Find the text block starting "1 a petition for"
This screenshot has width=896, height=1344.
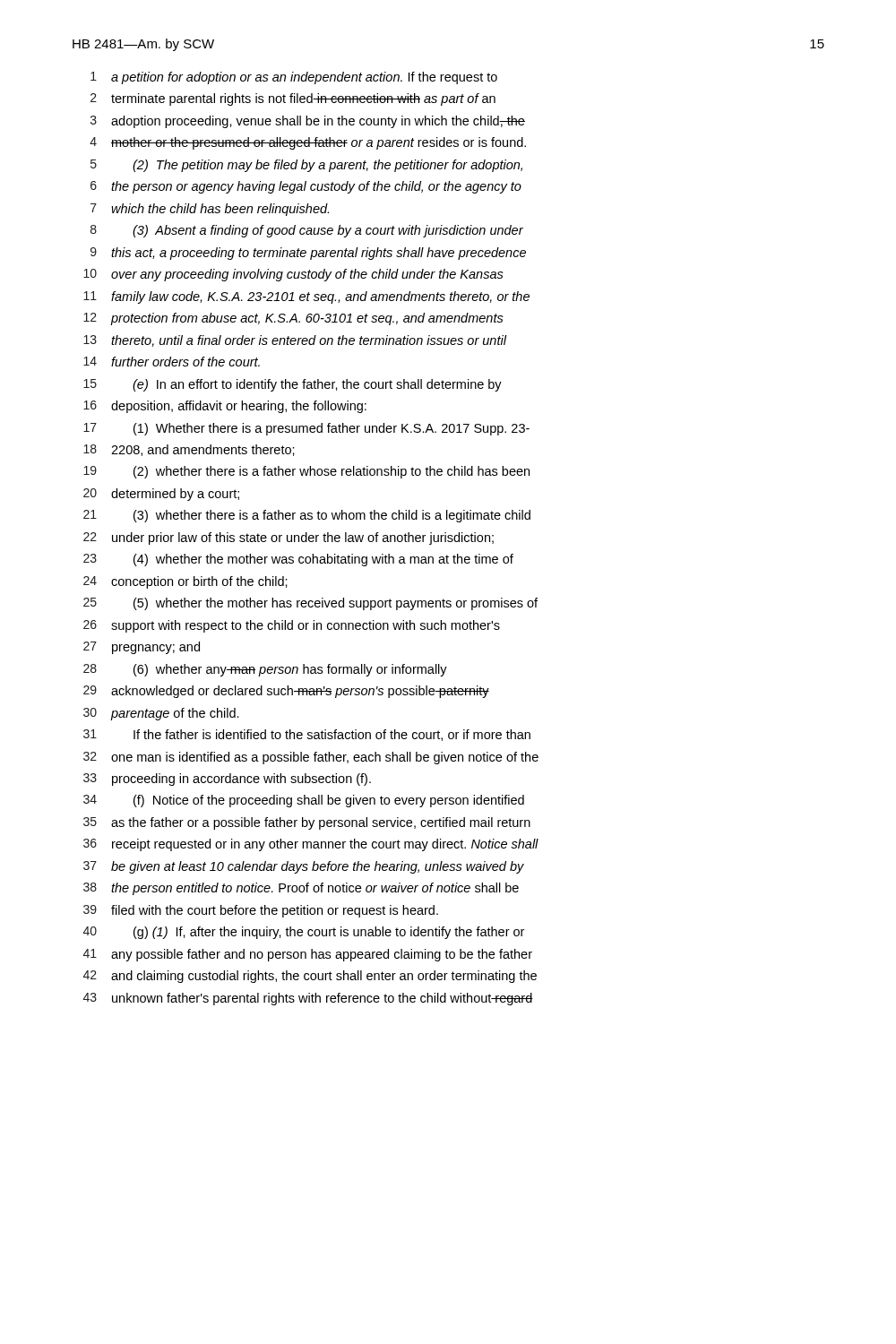tap(448, 77)
